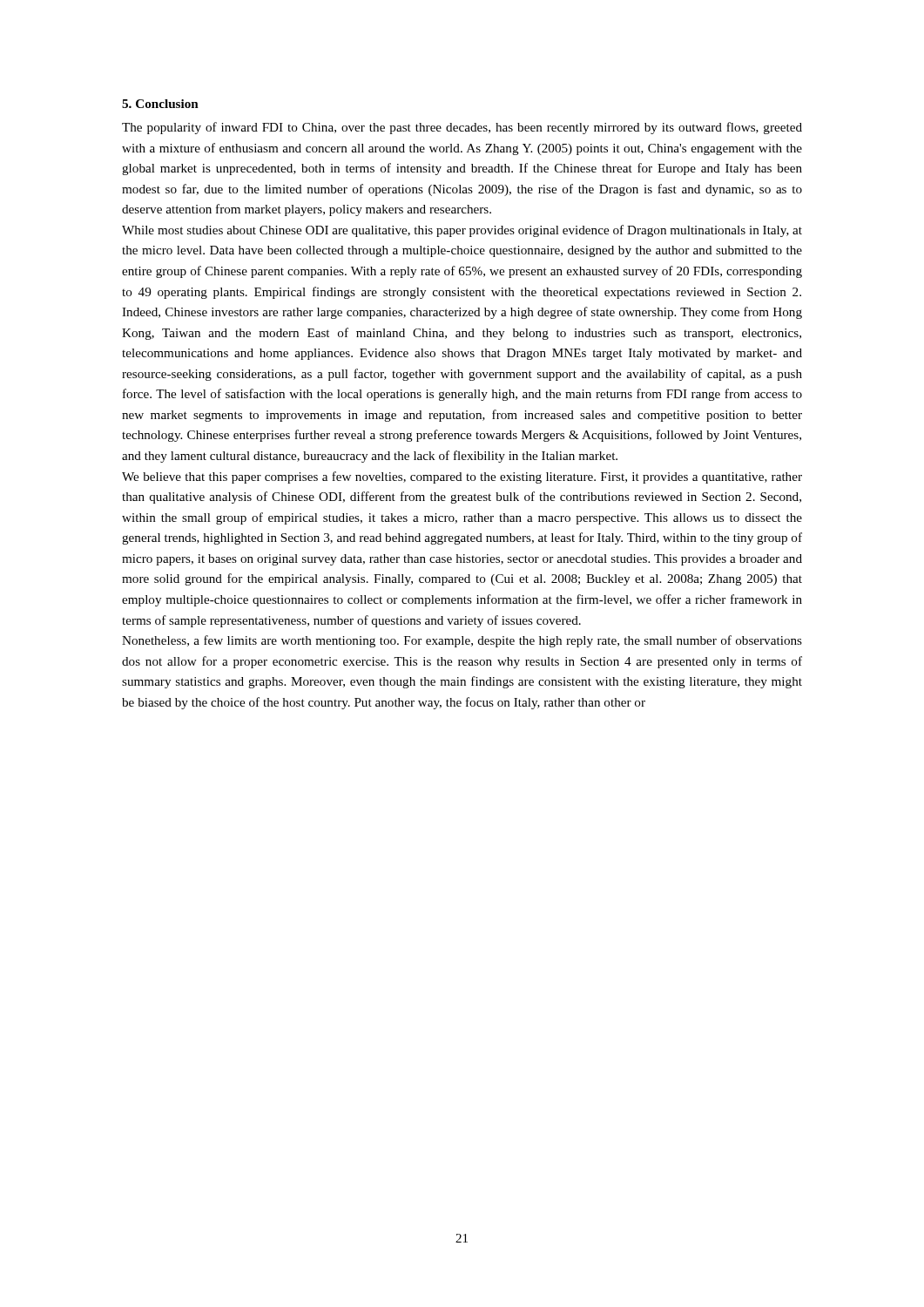924x1307 pixels.
Task: Locate the block of text that opens with "We believe that this paper comprises a few"
Action: pyautogui.click(x=462, y=548)
